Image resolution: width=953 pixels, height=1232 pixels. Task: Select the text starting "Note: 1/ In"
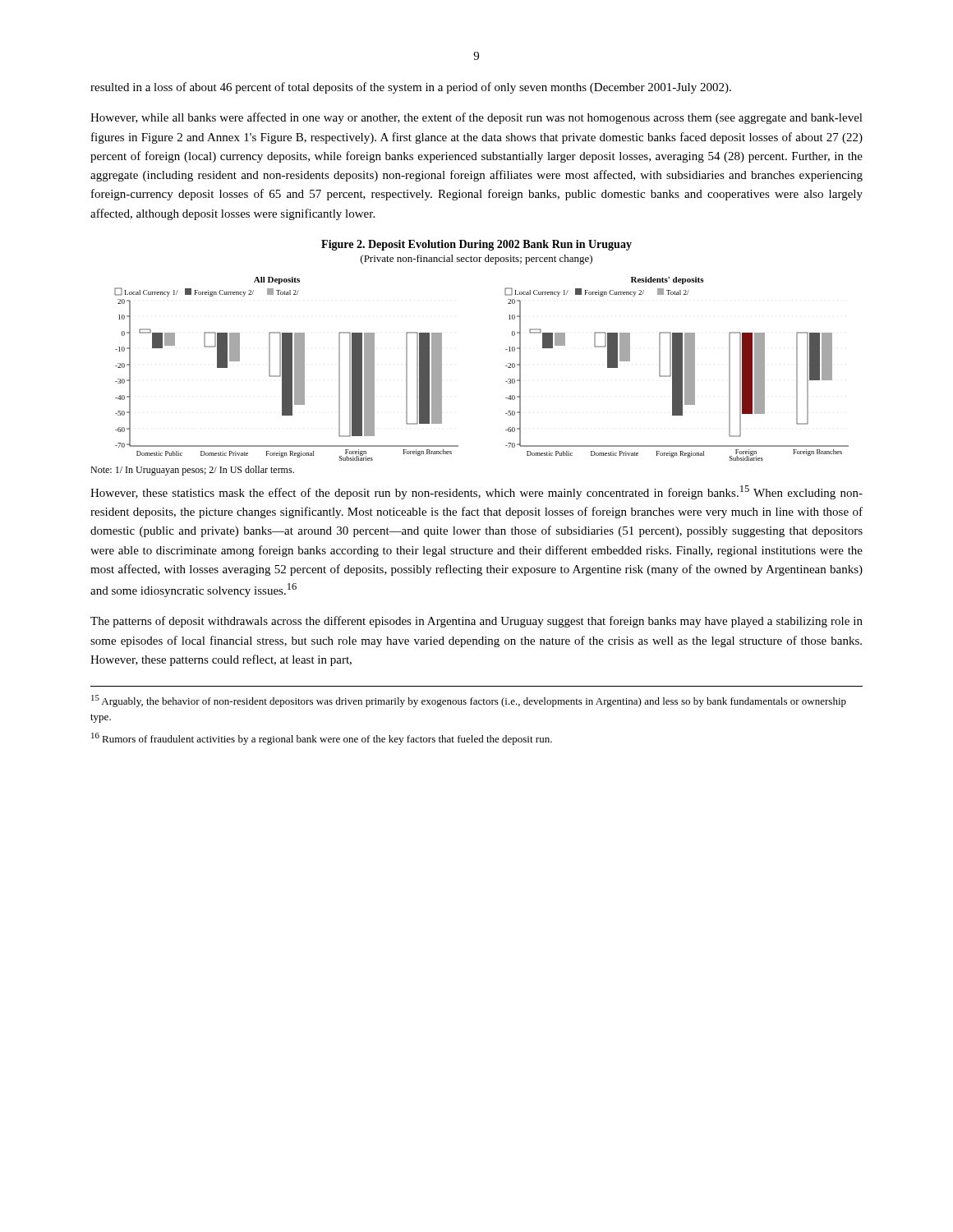coord(193,470)
